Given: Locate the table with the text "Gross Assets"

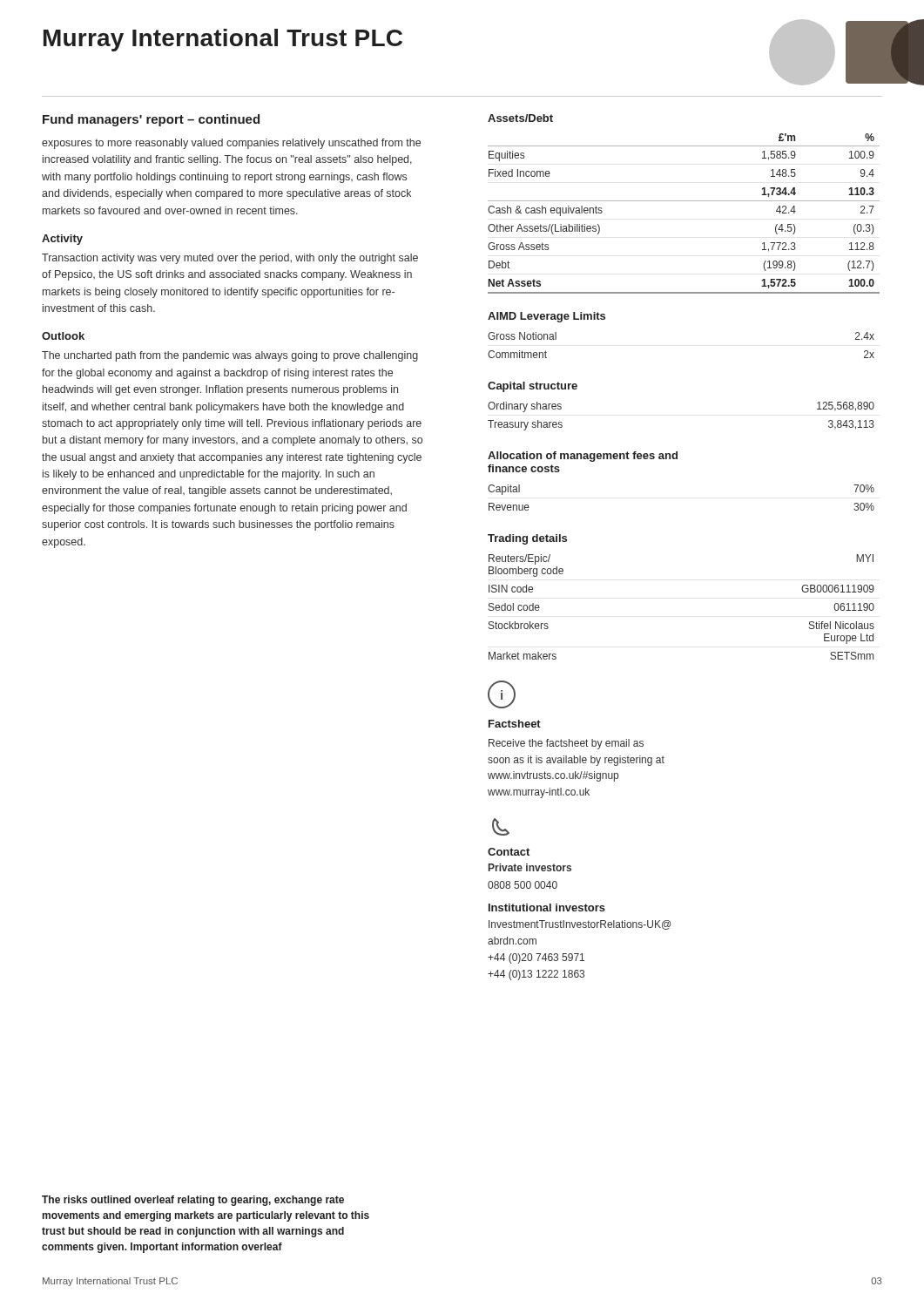Looking at the screenshot, I should 684,212.
